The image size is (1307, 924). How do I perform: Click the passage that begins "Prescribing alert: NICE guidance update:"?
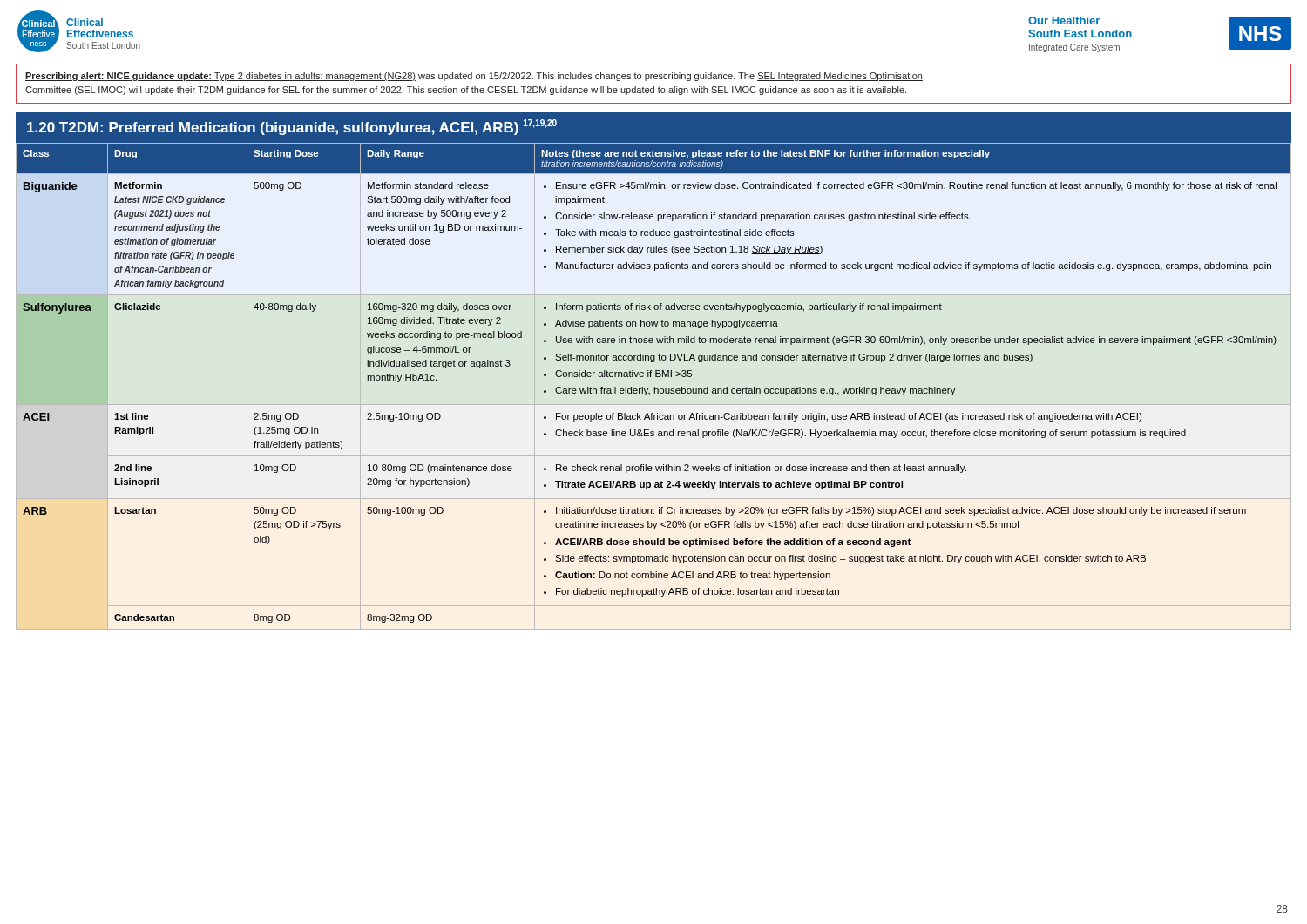coord(474,83)
